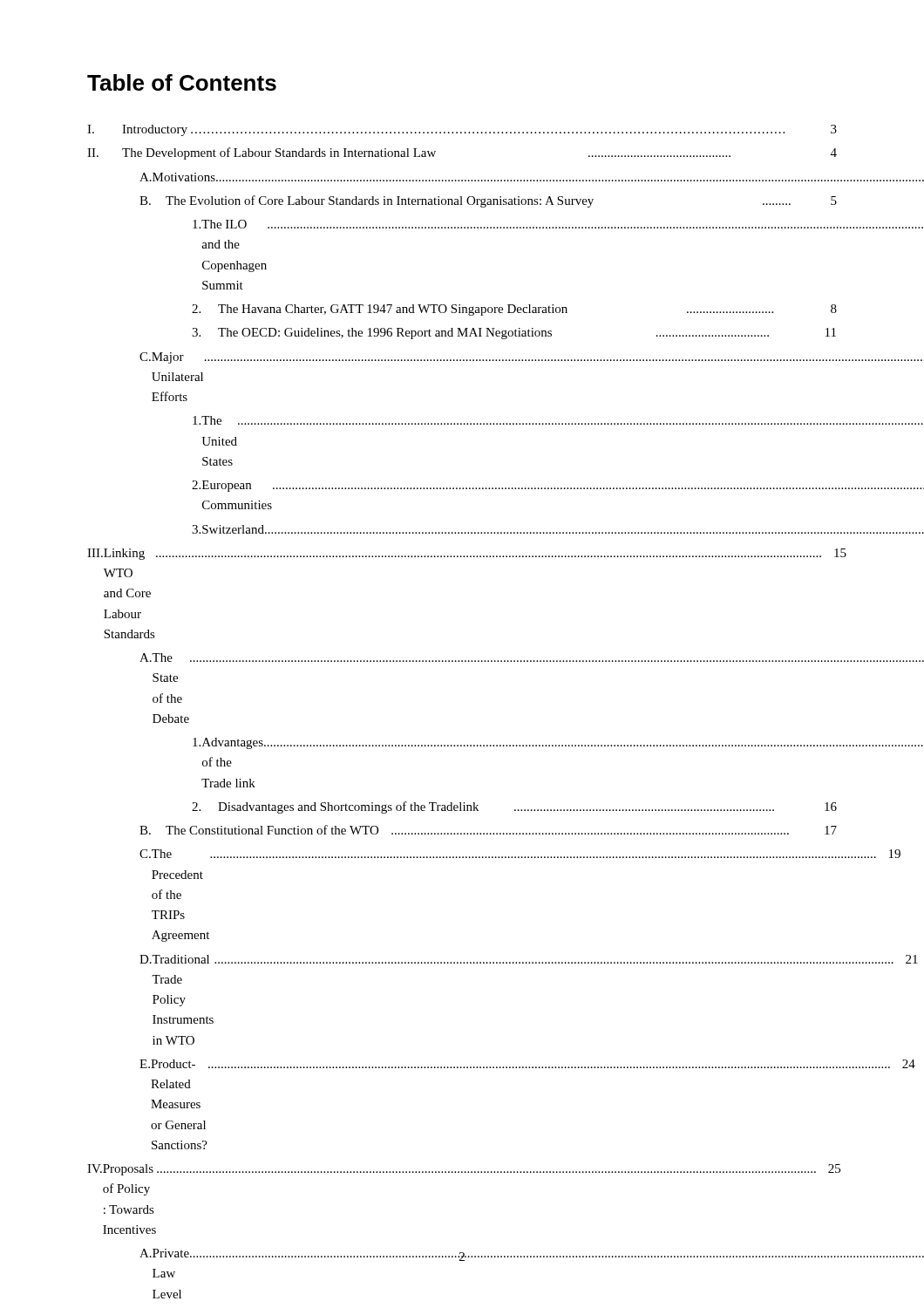Navigate to the element starting "D. Traditional Trade Policy Instruments"
Screen dimensions: 1308x924
pyautogui.click(x=489, y=959)
